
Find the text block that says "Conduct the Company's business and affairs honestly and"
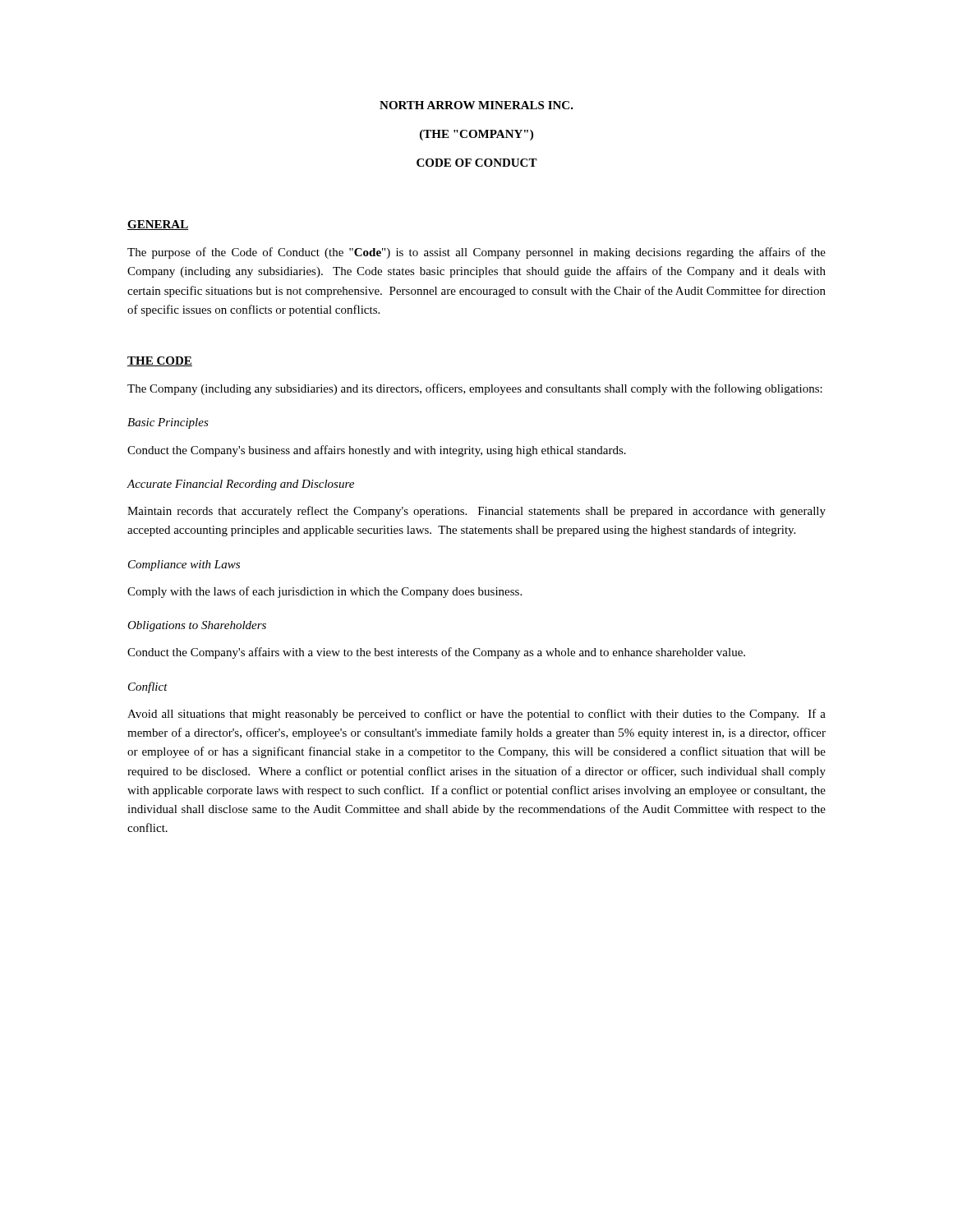tap(476, 450)
